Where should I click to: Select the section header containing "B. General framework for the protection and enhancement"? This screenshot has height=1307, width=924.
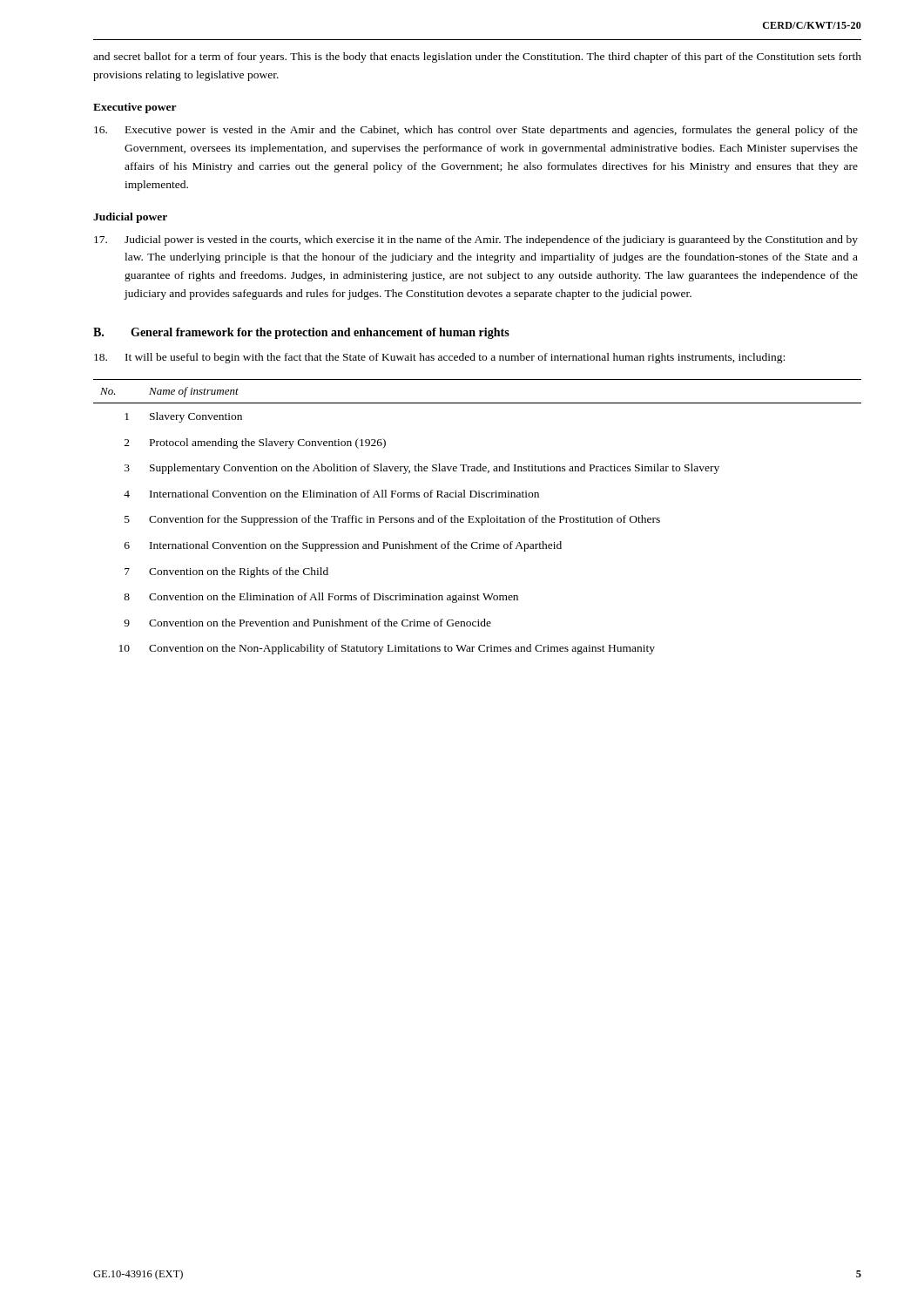tap(301, 333)
